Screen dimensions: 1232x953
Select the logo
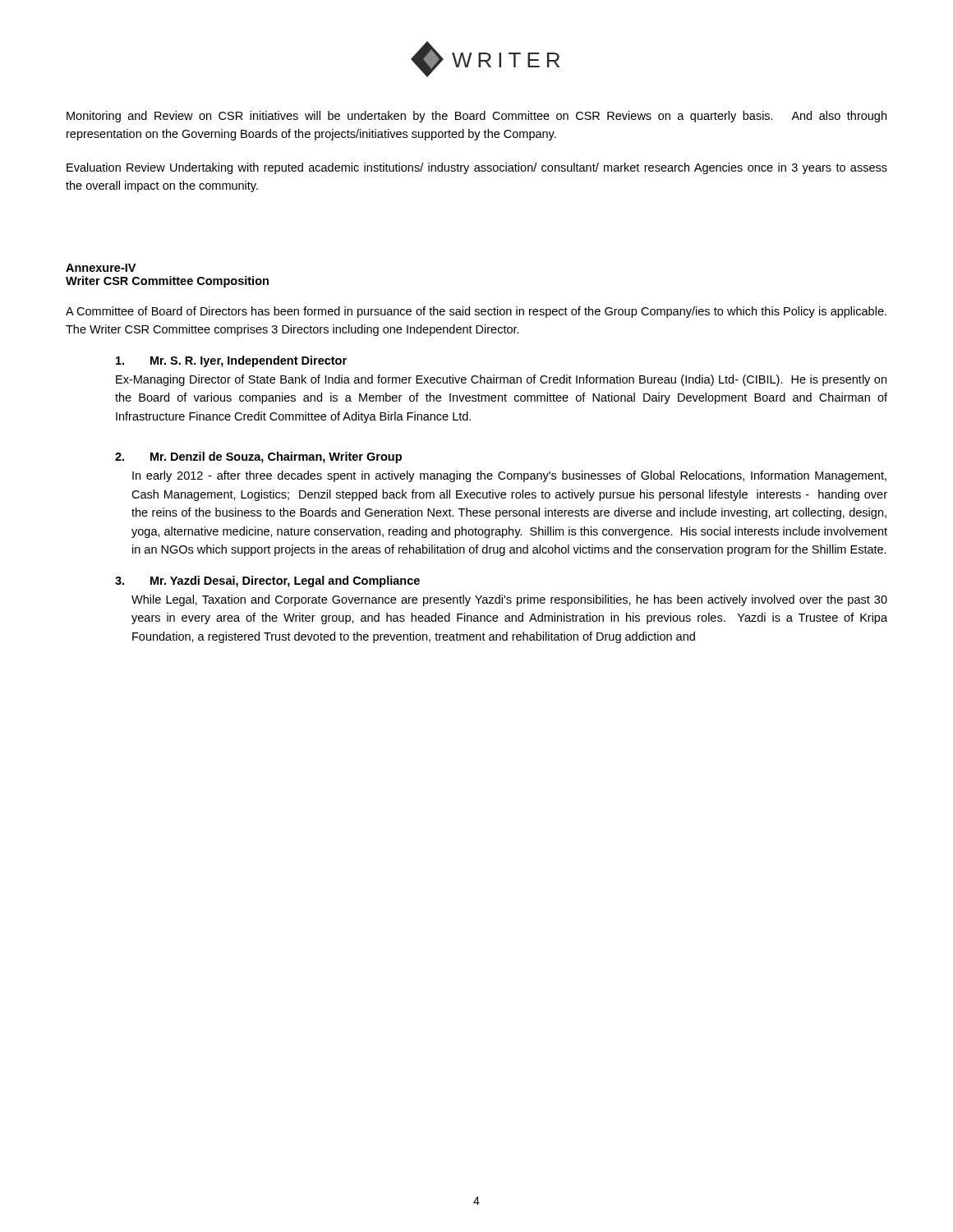click(x=476, y=44)
